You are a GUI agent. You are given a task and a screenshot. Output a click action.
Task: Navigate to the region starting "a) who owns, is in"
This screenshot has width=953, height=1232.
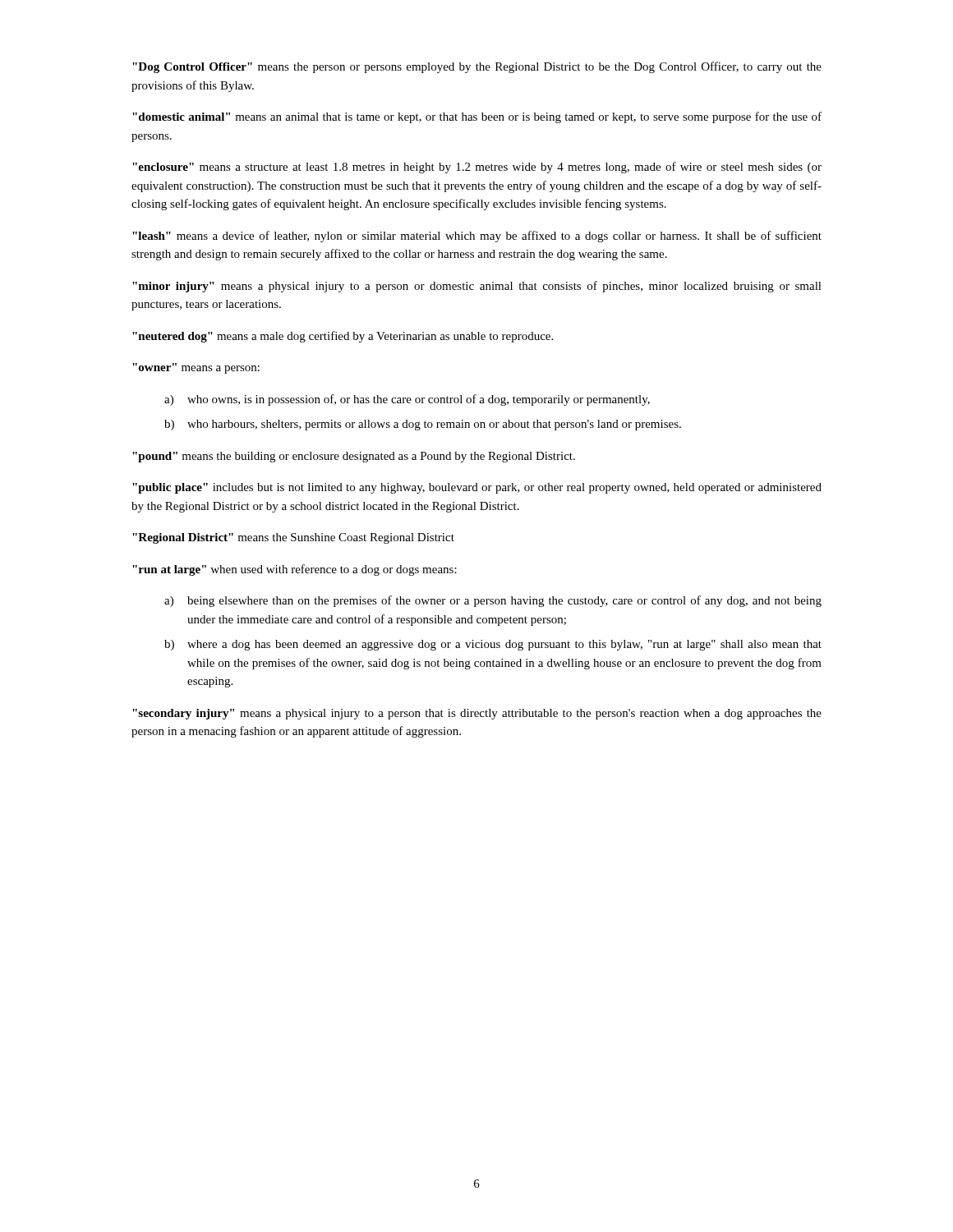click(493, 399)
